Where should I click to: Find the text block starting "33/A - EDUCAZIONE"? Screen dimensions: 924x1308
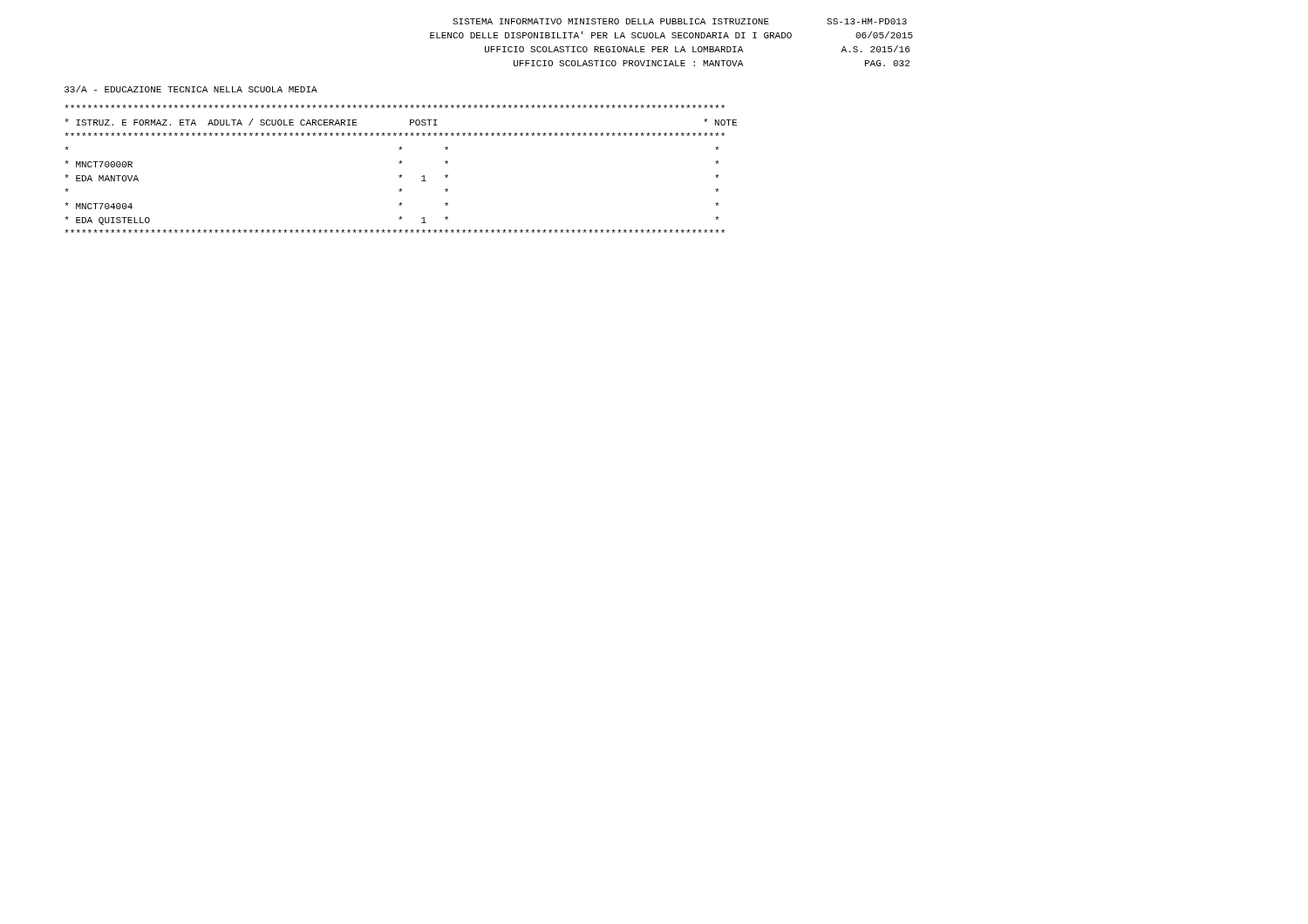185,91
